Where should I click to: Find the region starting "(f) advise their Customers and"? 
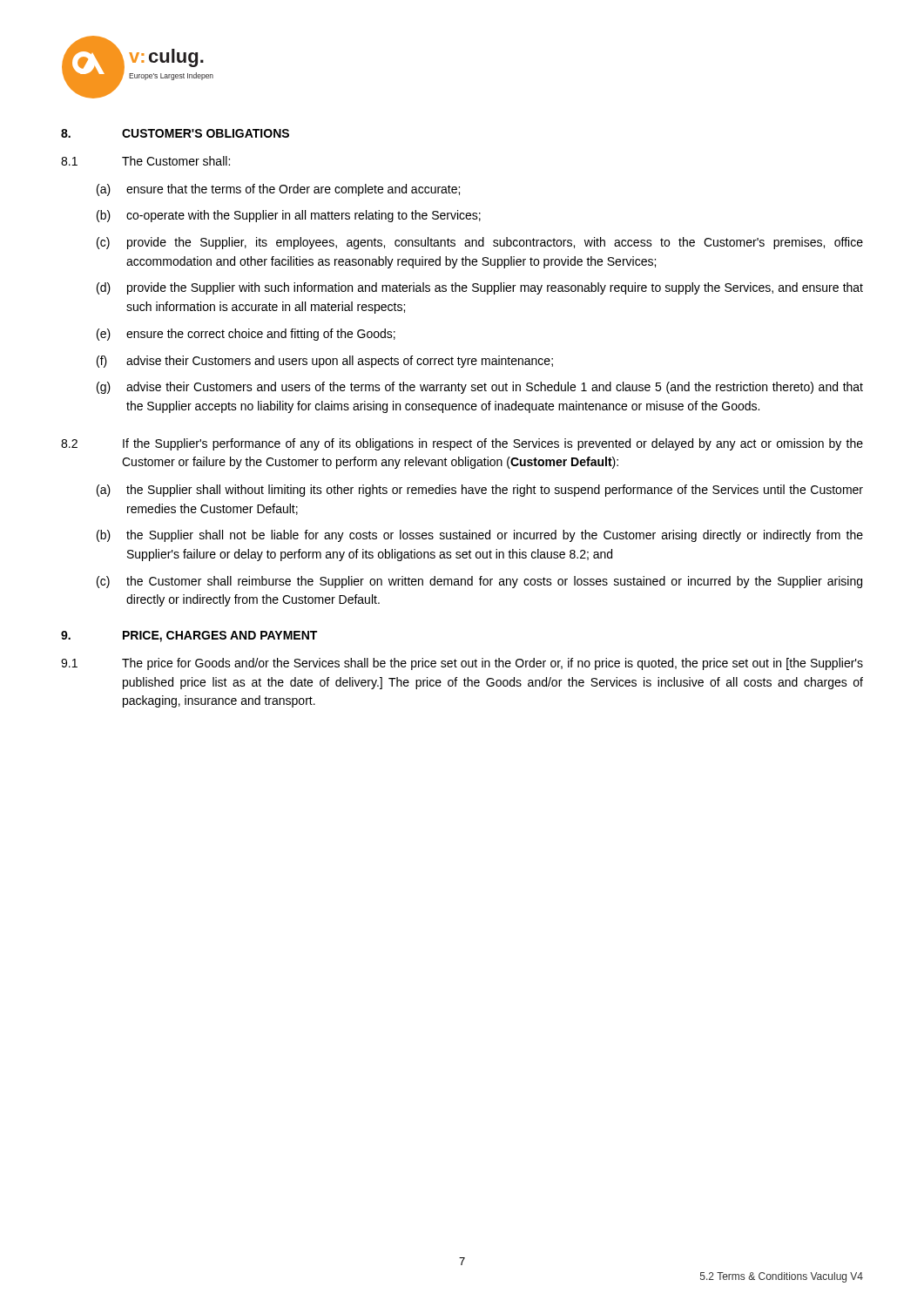[462, 361]
